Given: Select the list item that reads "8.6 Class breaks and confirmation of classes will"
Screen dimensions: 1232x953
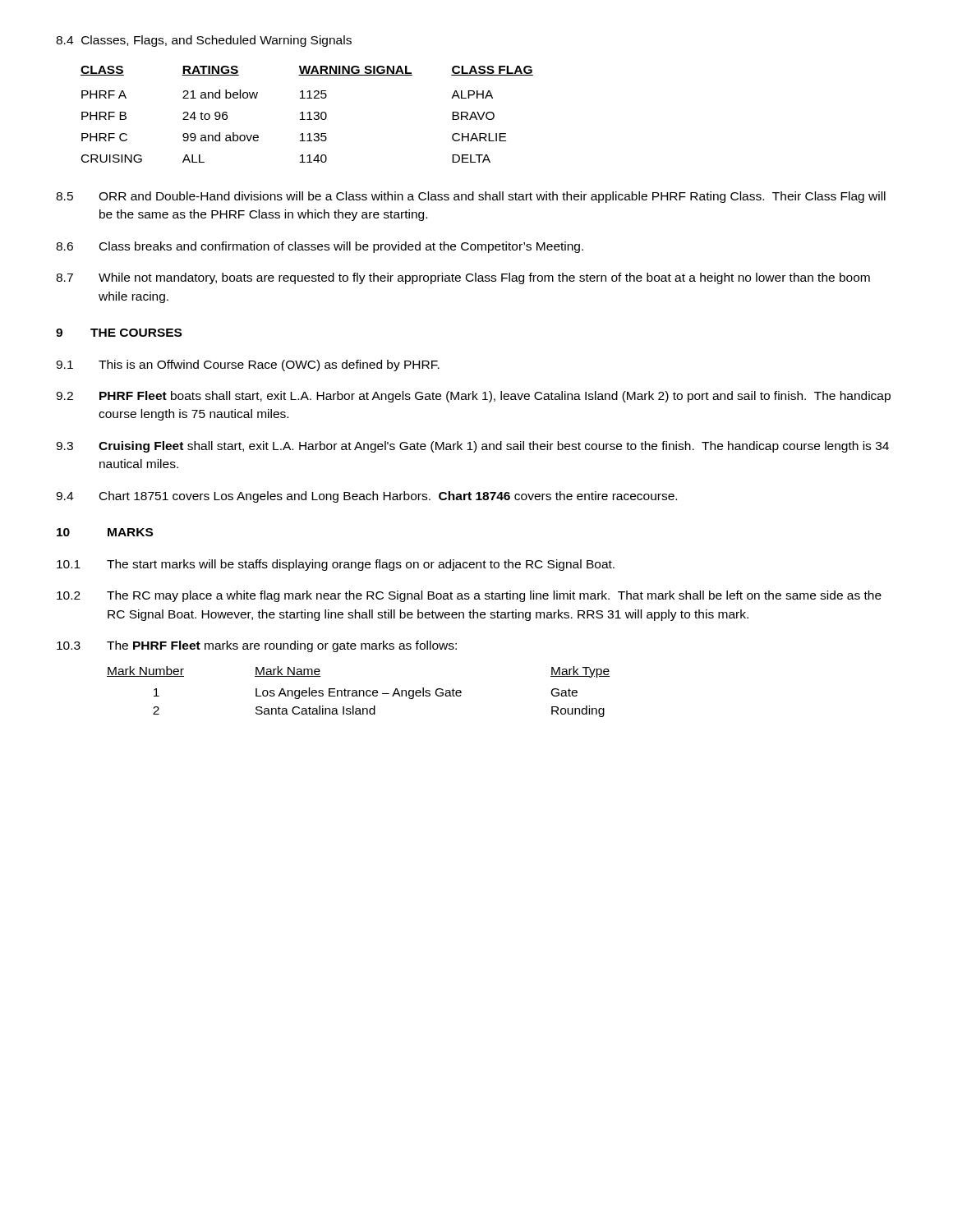Looking at the screenshot, I should coord(476,246).
